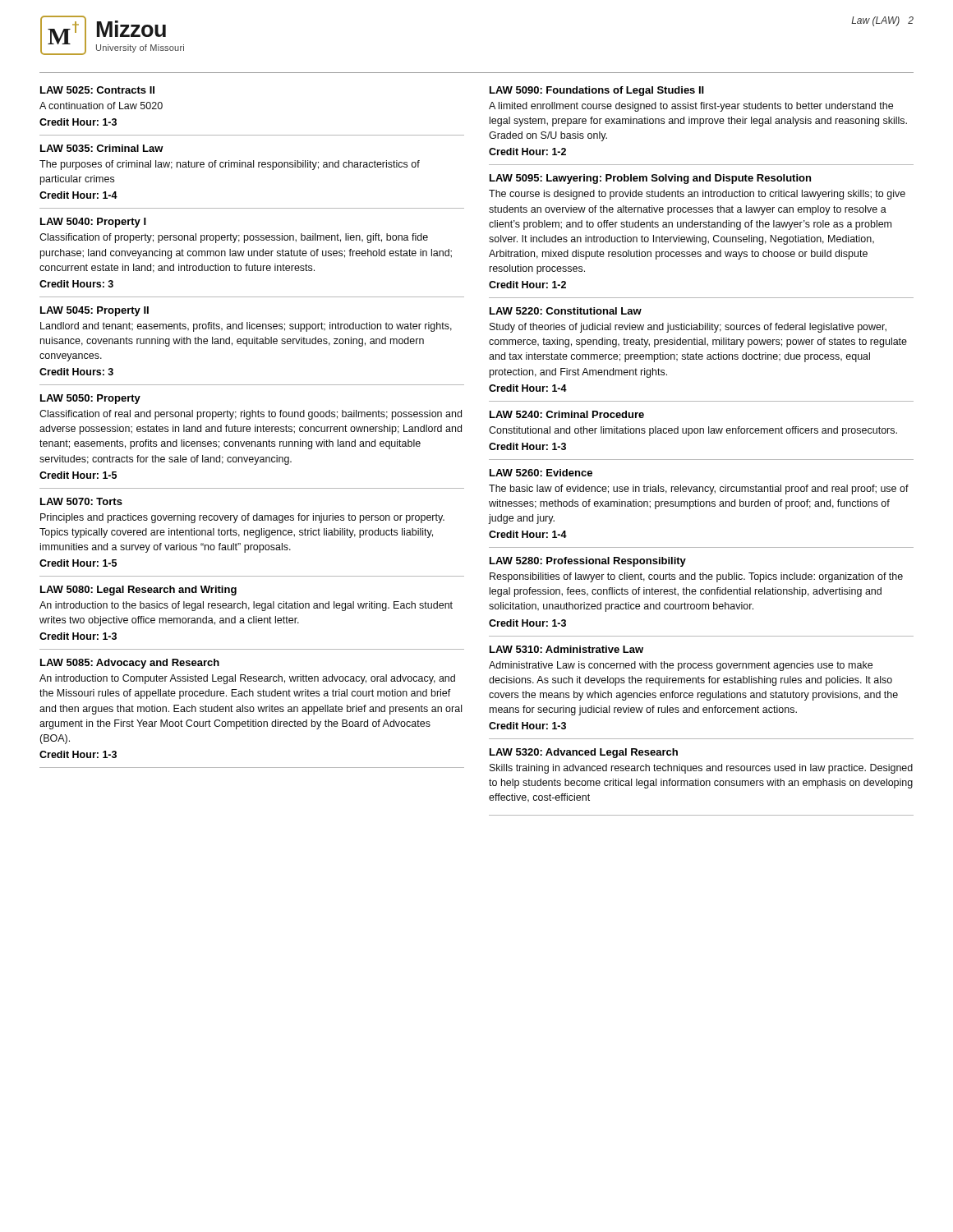
Task: Select the region starting "LAW 5080: Legal Research and Writing"
Action: point(138,589)
